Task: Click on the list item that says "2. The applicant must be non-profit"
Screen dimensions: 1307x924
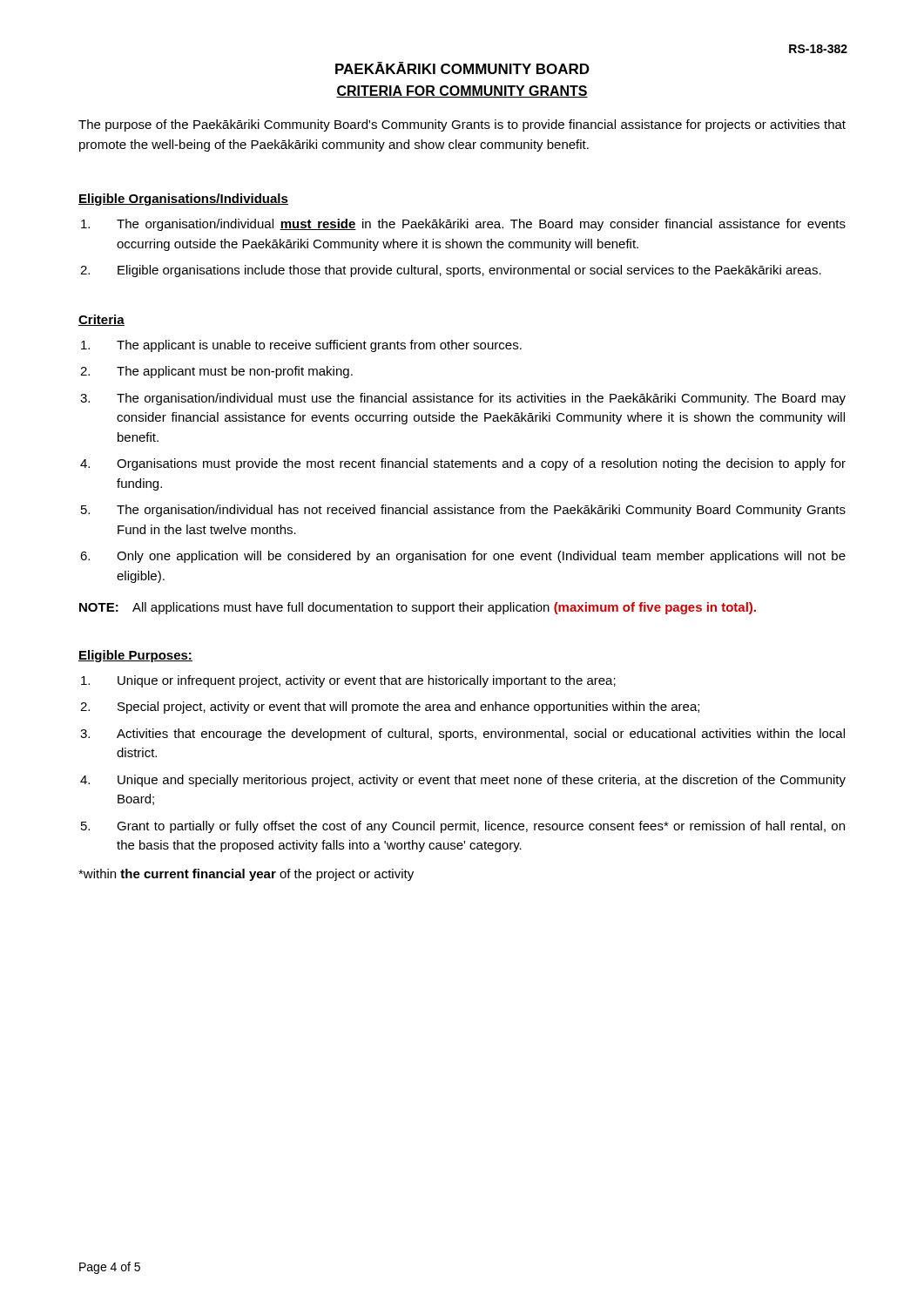Action: (x=216, y=372)
